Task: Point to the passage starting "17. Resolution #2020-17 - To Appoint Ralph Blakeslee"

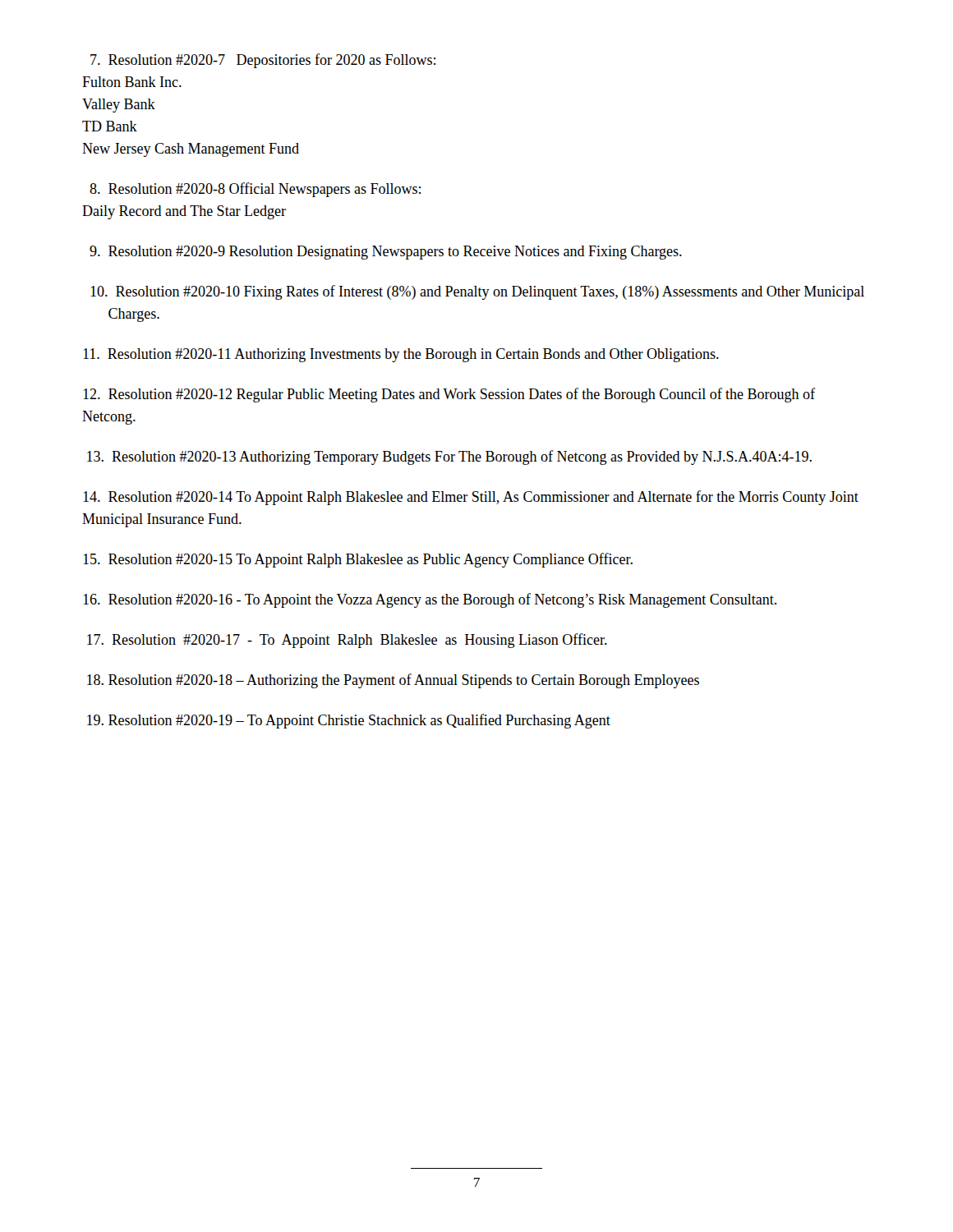Action: (345, 640)
